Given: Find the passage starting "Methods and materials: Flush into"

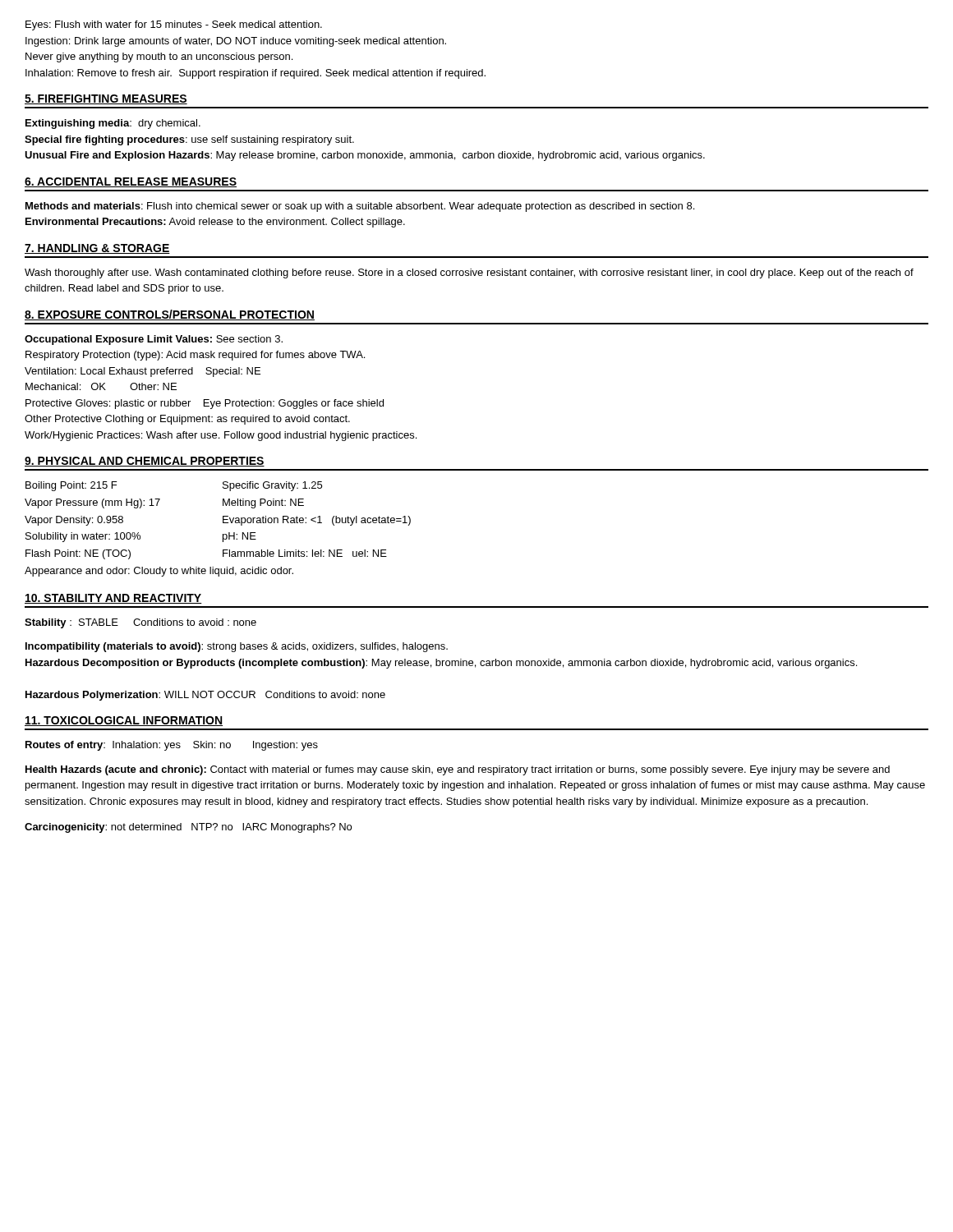Looking at the screenshot, I should pos(360,213).
